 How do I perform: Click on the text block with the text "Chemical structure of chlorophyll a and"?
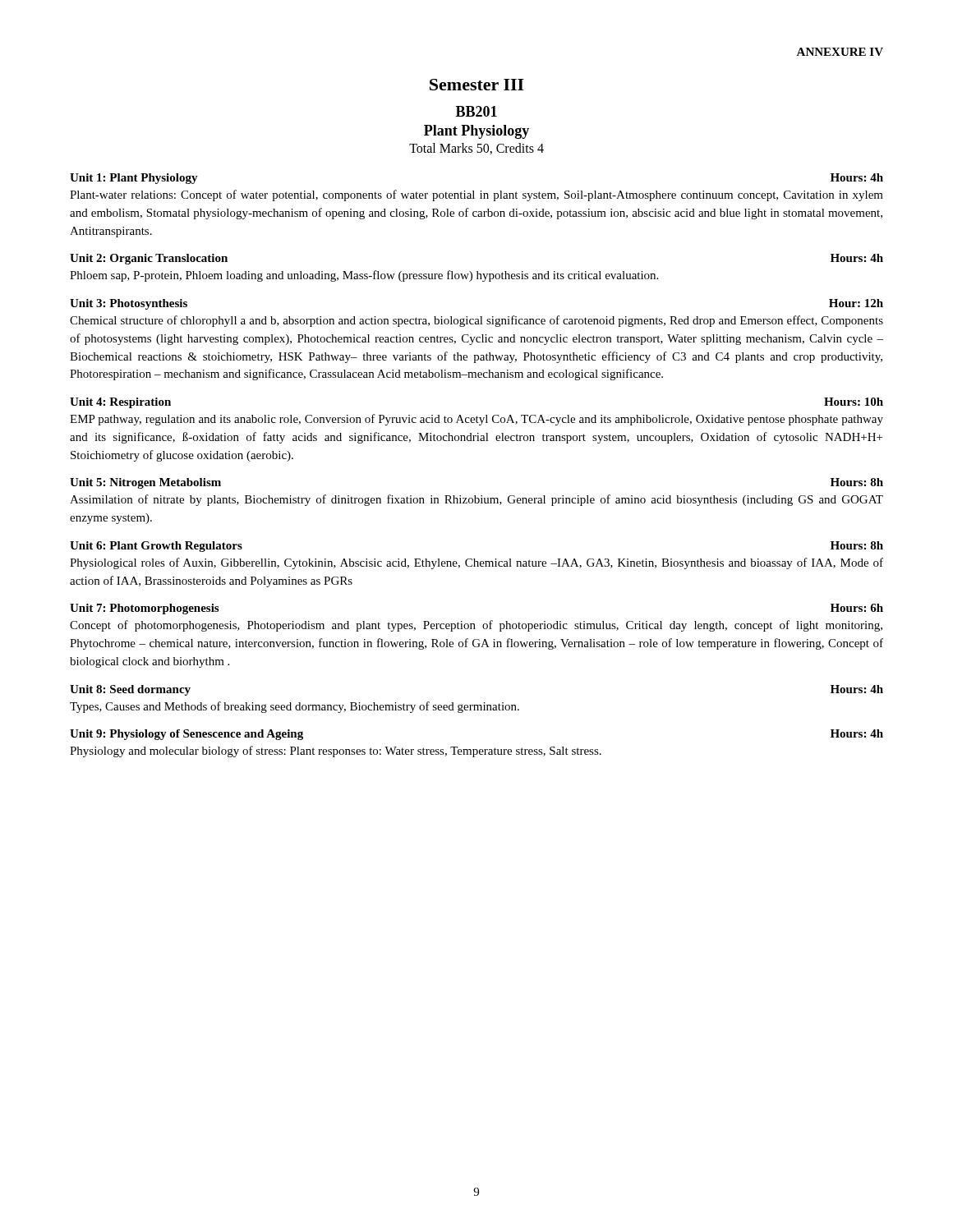(476, 347)
